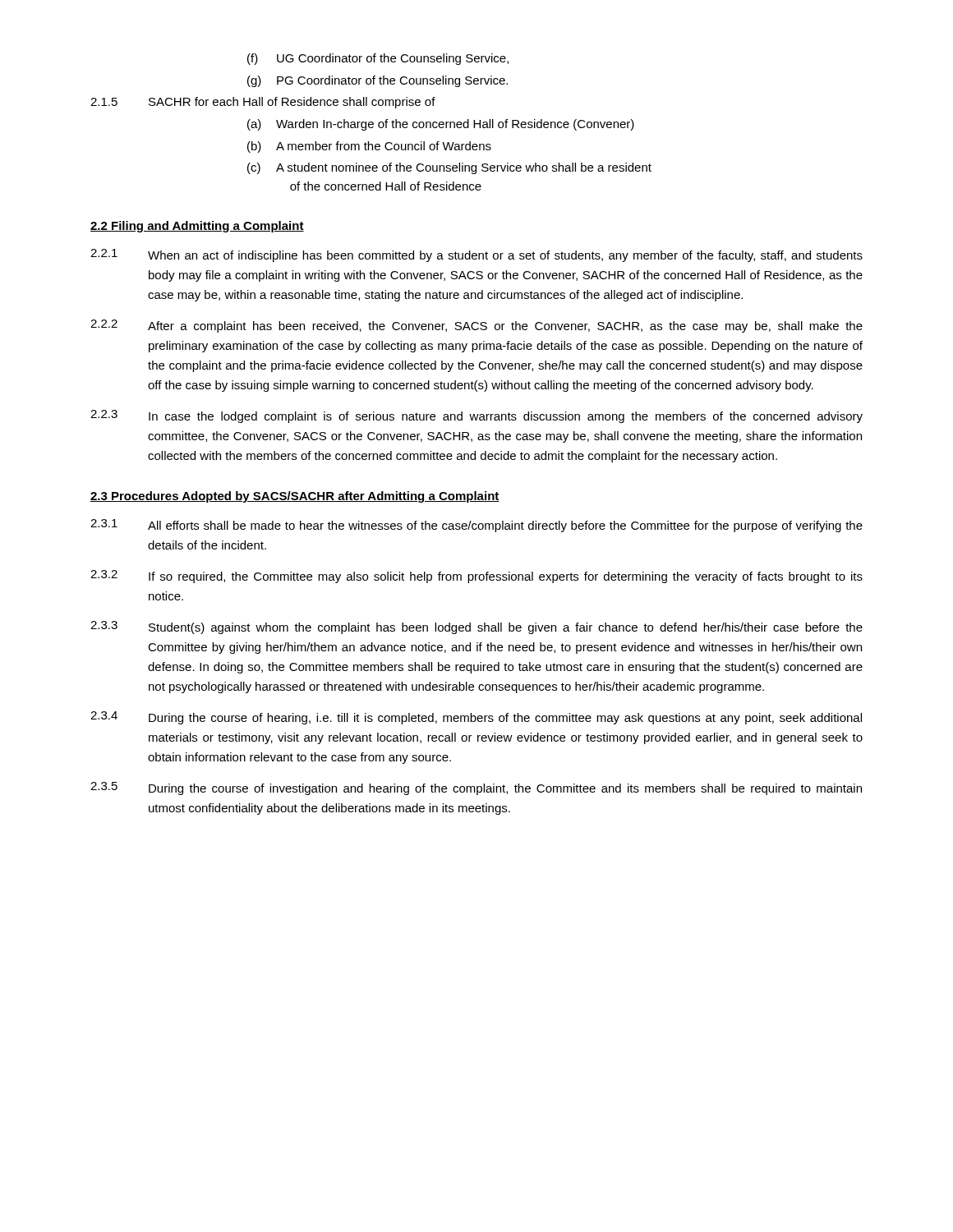The image size is (953, 1232).
Task: Click the section header that begins "2.3 Procedures Adopted by SACS/SACHR after"
Action: [x=295, y=496]
